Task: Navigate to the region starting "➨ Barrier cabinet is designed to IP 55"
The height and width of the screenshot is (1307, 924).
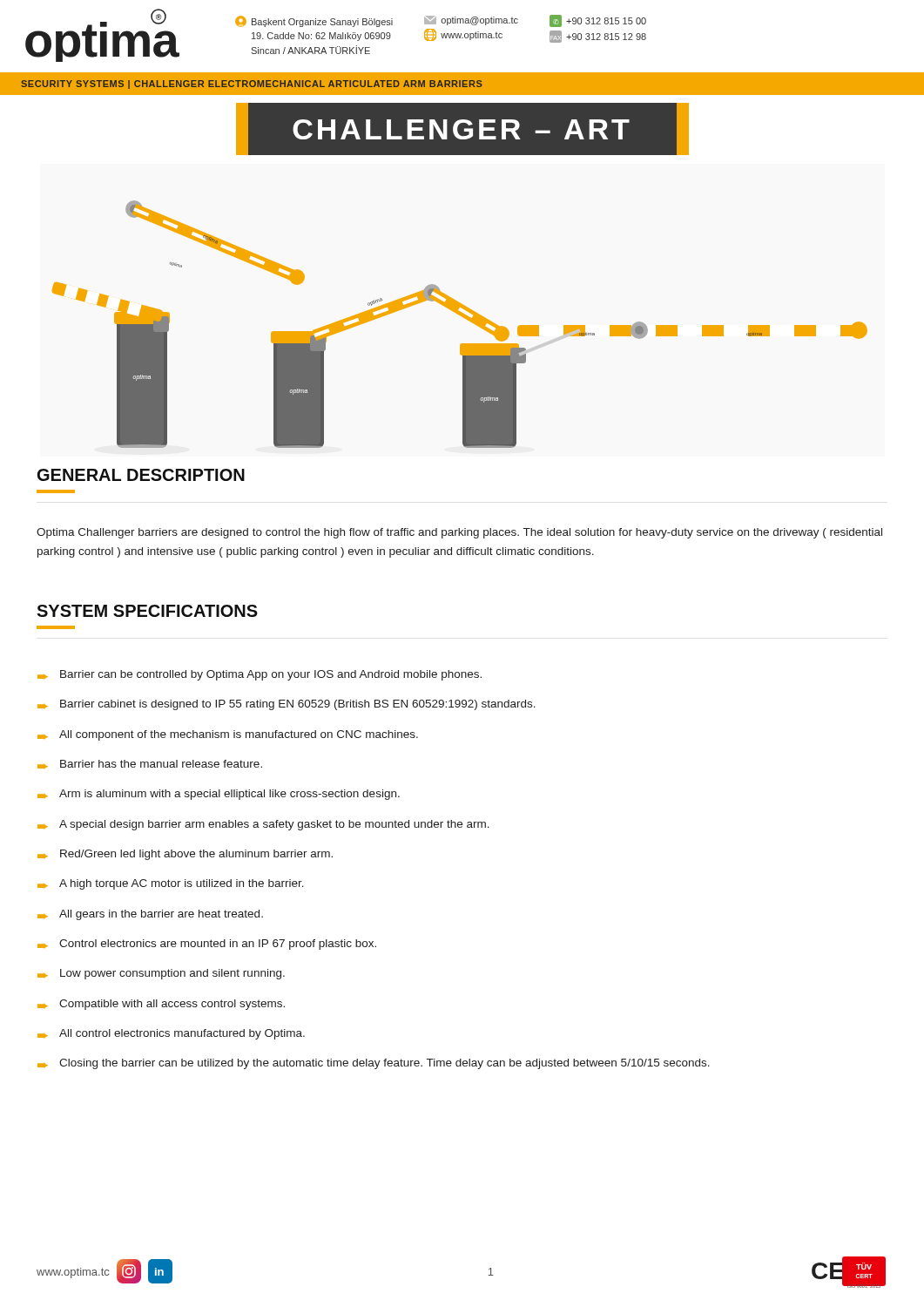Action: (286, 707)
